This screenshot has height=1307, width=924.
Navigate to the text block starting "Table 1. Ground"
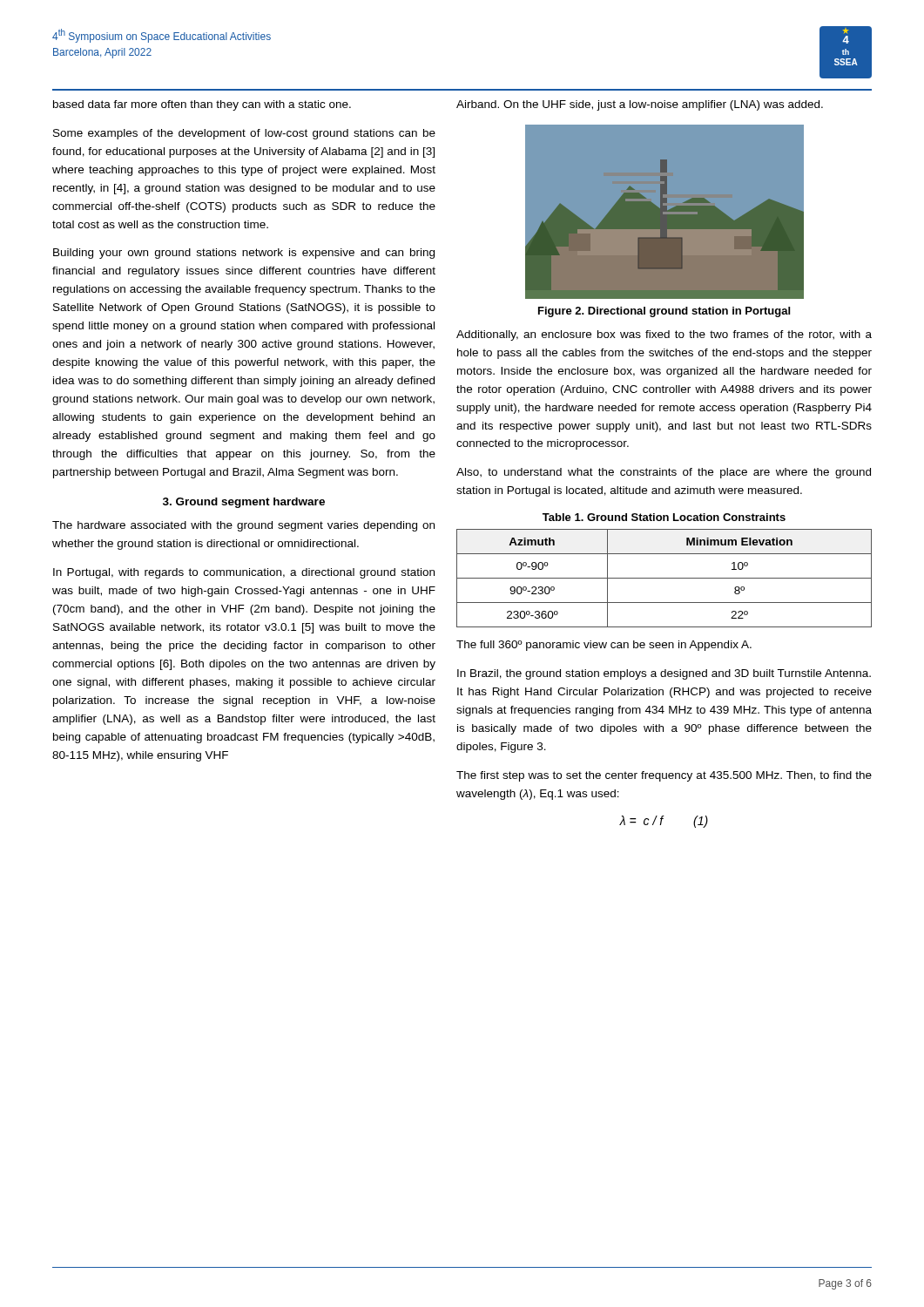click(664, 517)
